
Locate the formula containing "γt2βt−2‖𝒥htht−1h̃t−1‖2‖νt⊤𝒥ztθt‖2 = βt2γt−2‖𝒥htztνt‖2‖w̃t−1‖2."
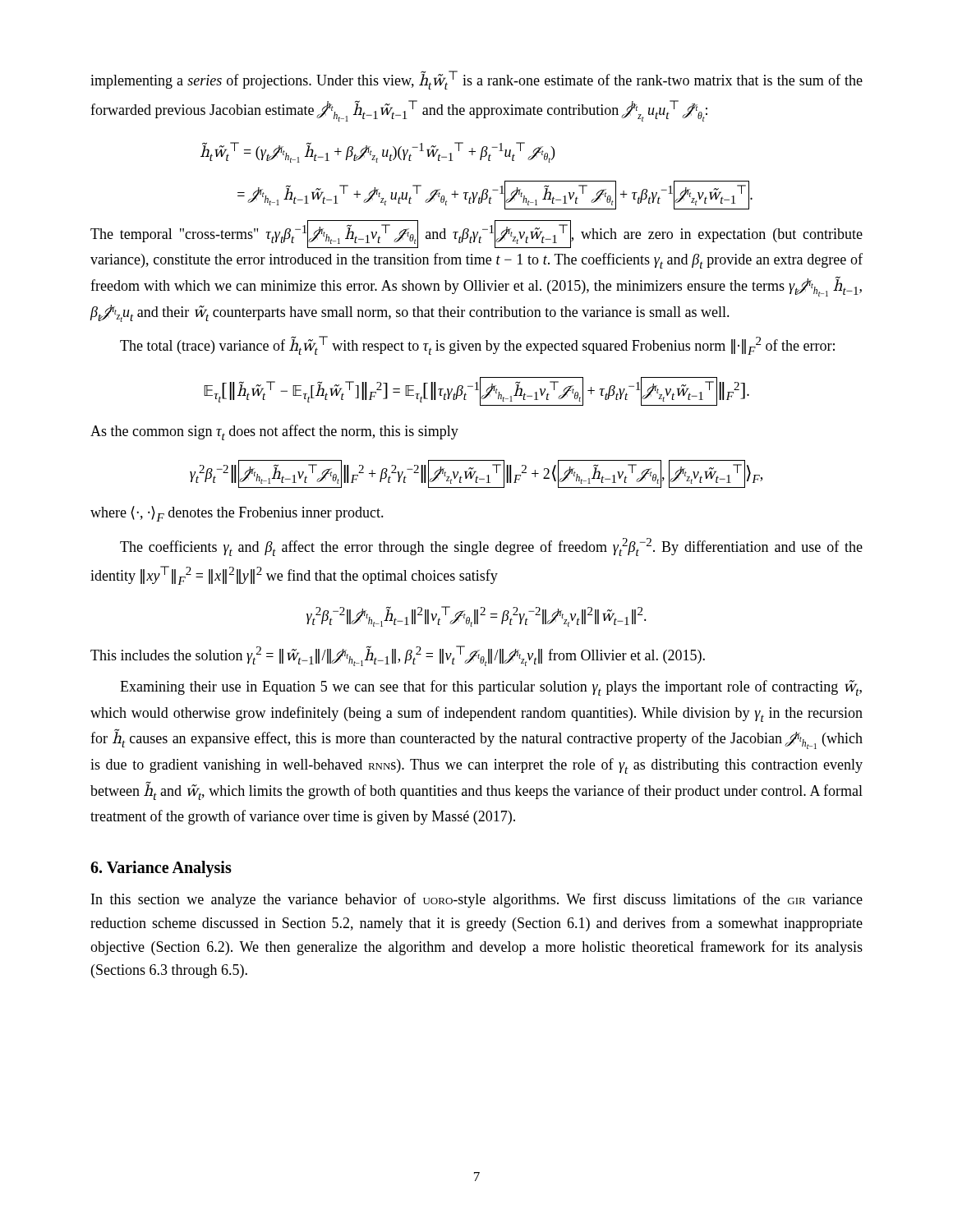(x=476, y=616)
